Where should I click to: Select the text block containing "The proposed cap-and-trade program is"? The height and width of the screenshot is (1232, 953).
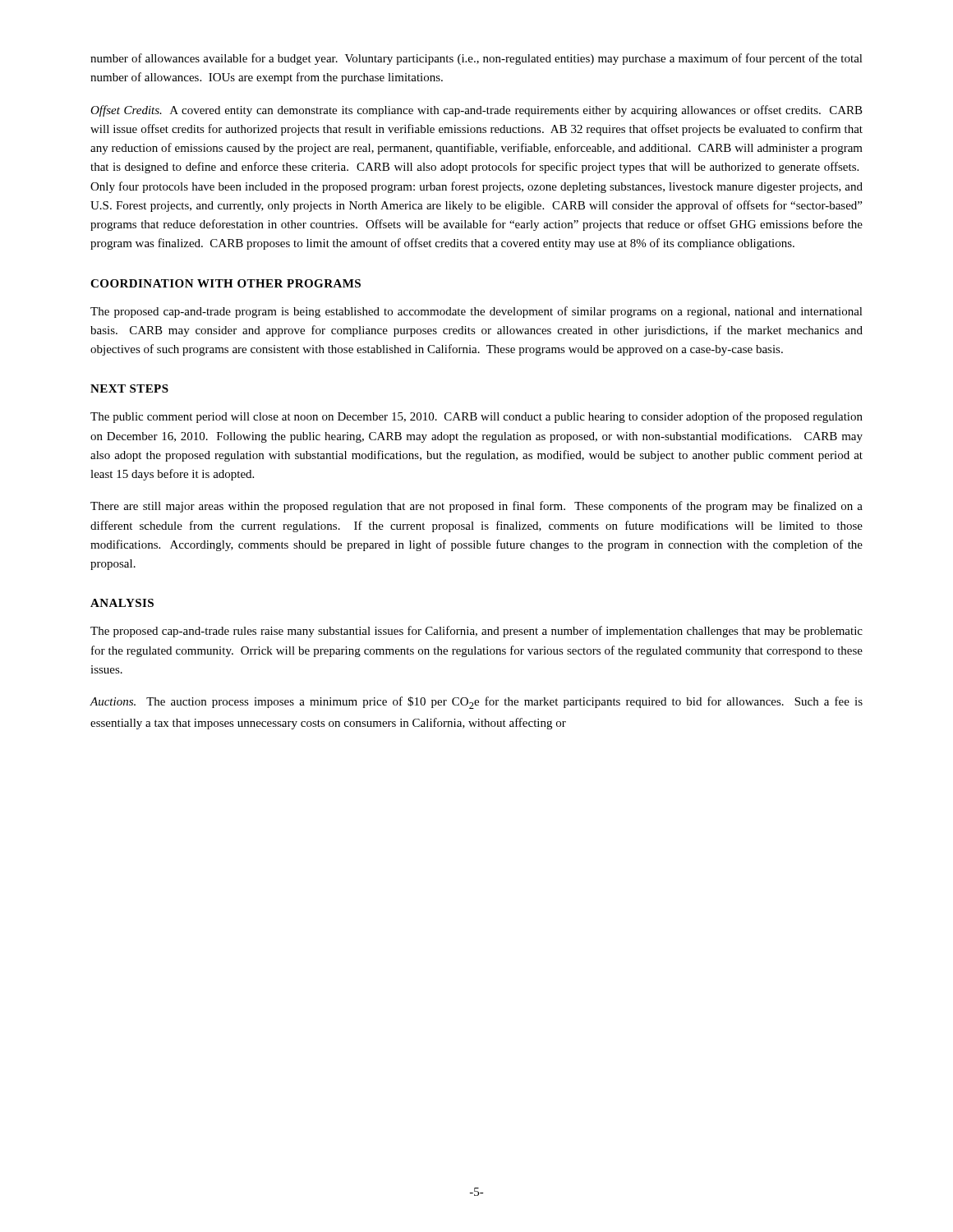476,330
